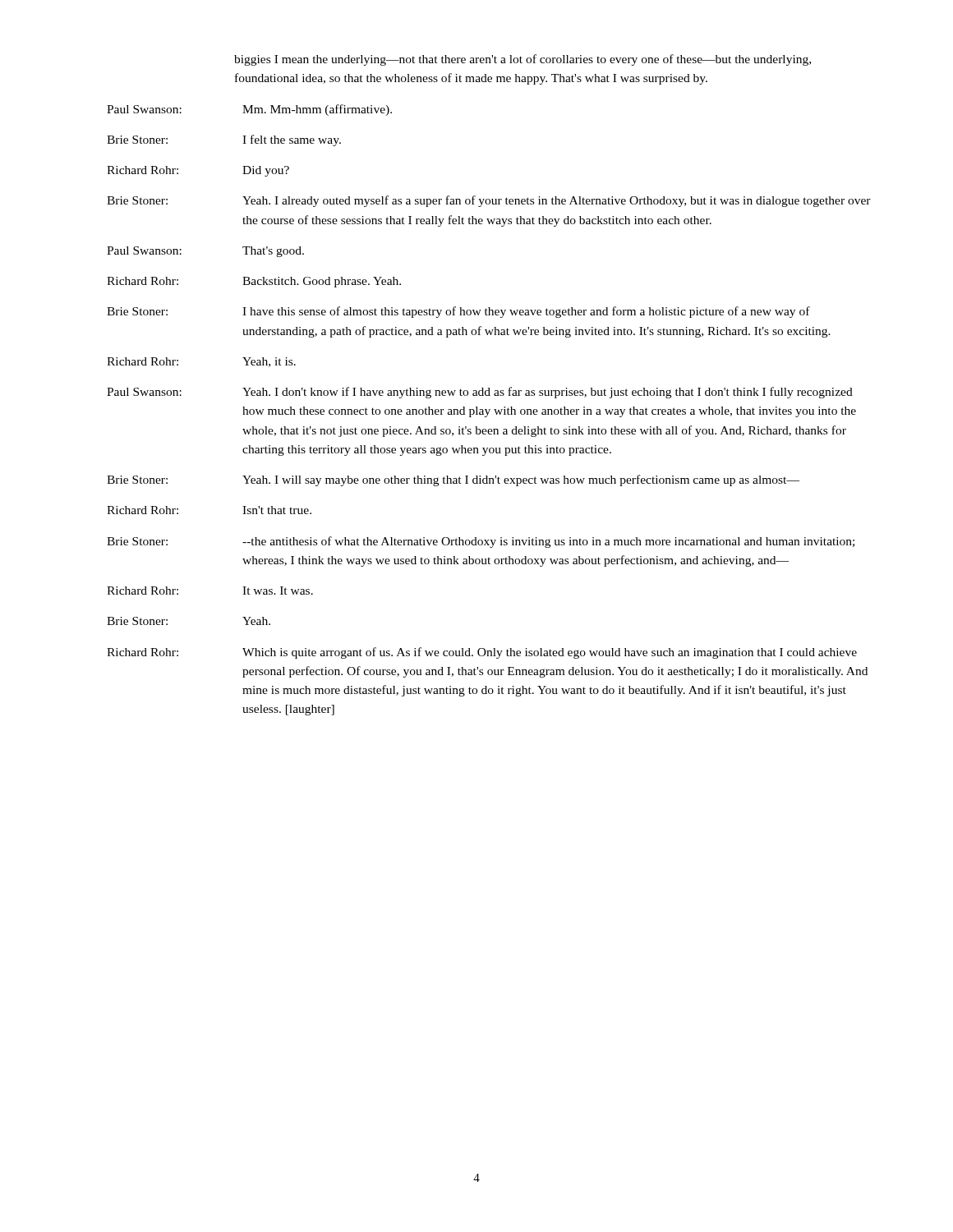This screenshot has height=1232, width=953.
Task: Where is the passage that starts "Richard Rohr: Which"?
Action: coord(489,680)
